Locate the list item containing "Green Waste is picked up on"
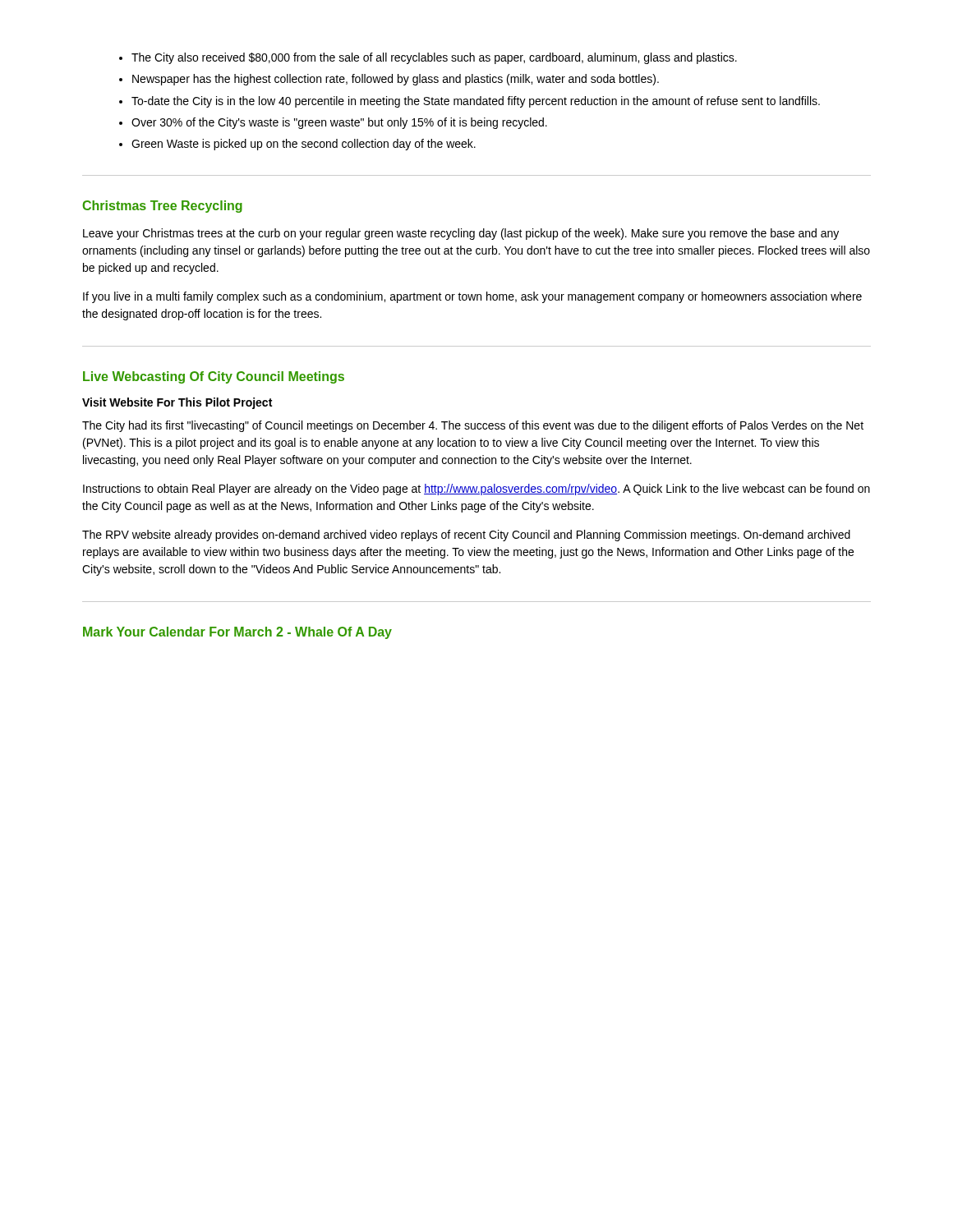This screenshot has width=953, height=1232. [304, 144]
